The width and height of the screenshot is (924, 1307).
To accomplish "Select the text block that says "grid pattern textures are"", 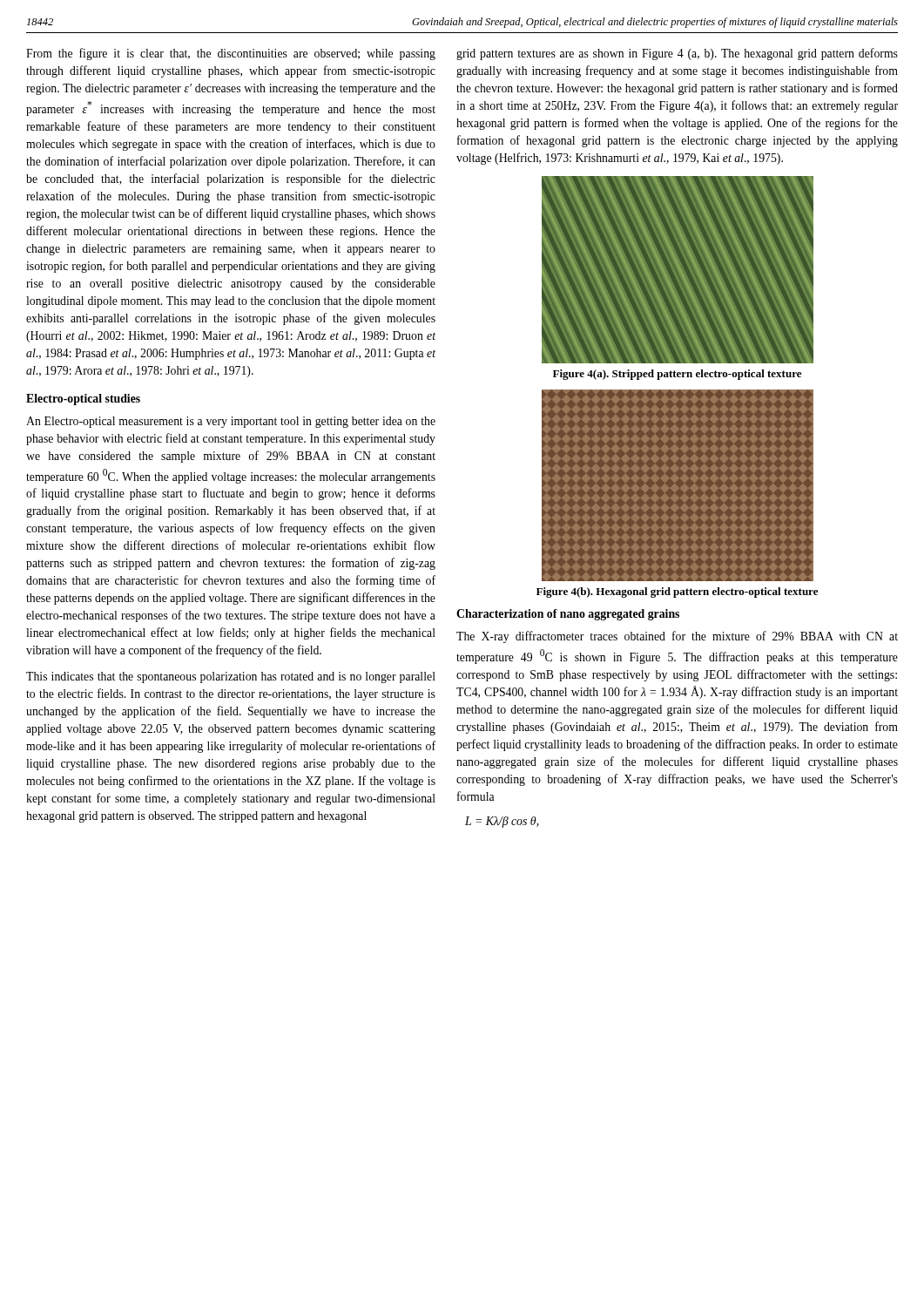I will click(677, 106).
